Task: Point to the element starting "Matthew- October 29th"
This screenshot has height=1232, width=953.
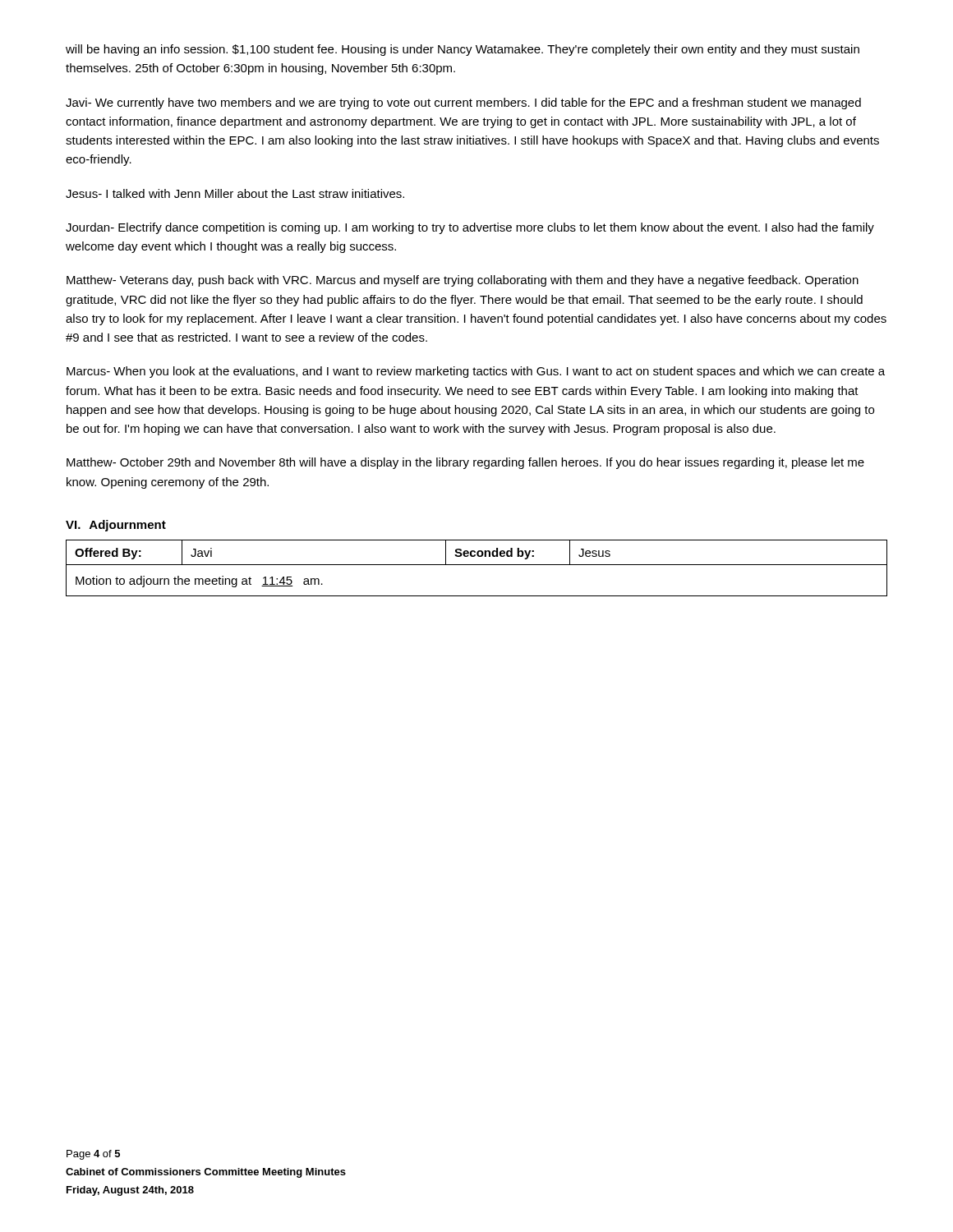Action: coord(465,472)
